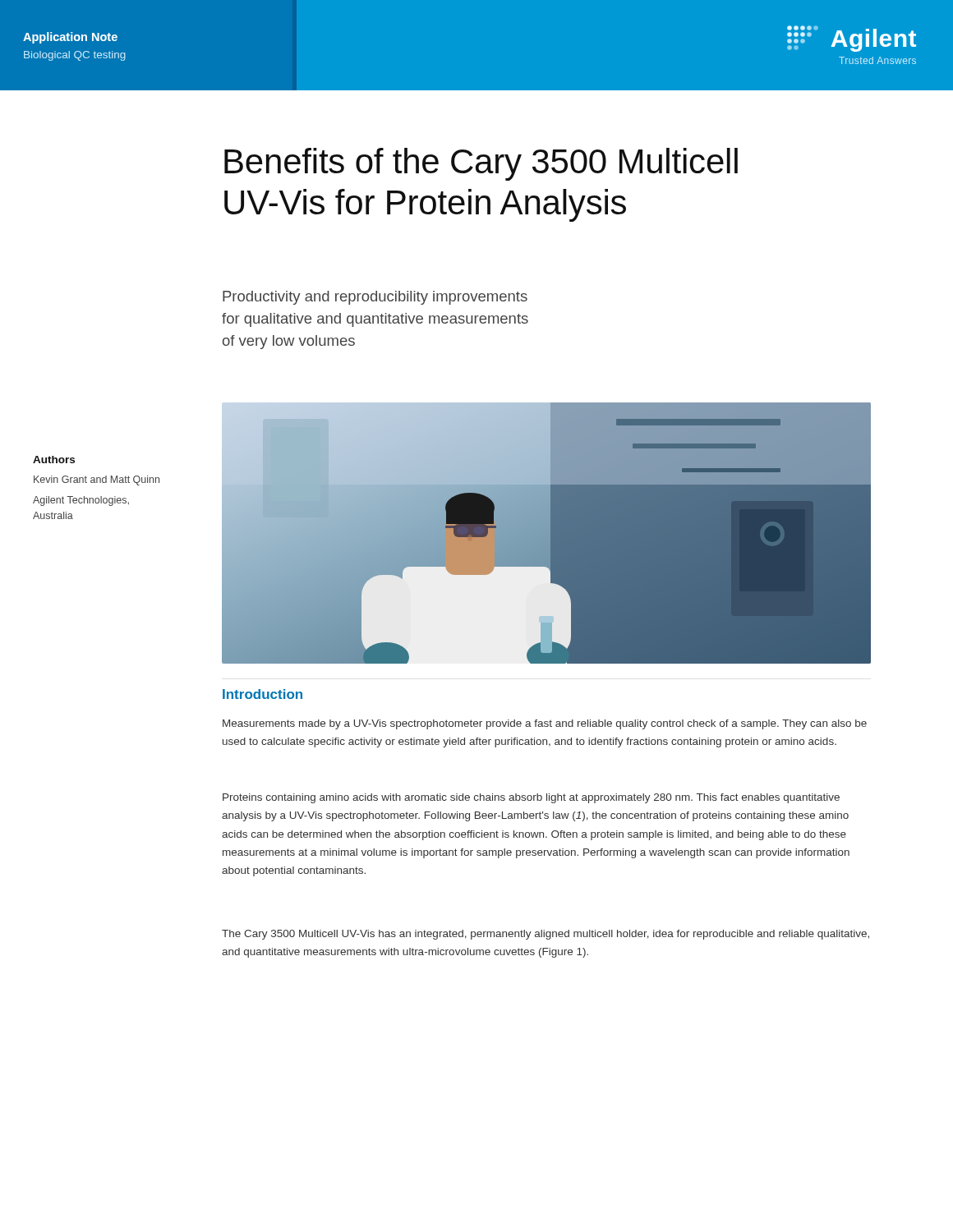Screen dimensions: 1232x953
Task: Click on the text with the text "Kevin Grant and Matt Quinn"
Action: pyautogui.click(x=115, y=480)
